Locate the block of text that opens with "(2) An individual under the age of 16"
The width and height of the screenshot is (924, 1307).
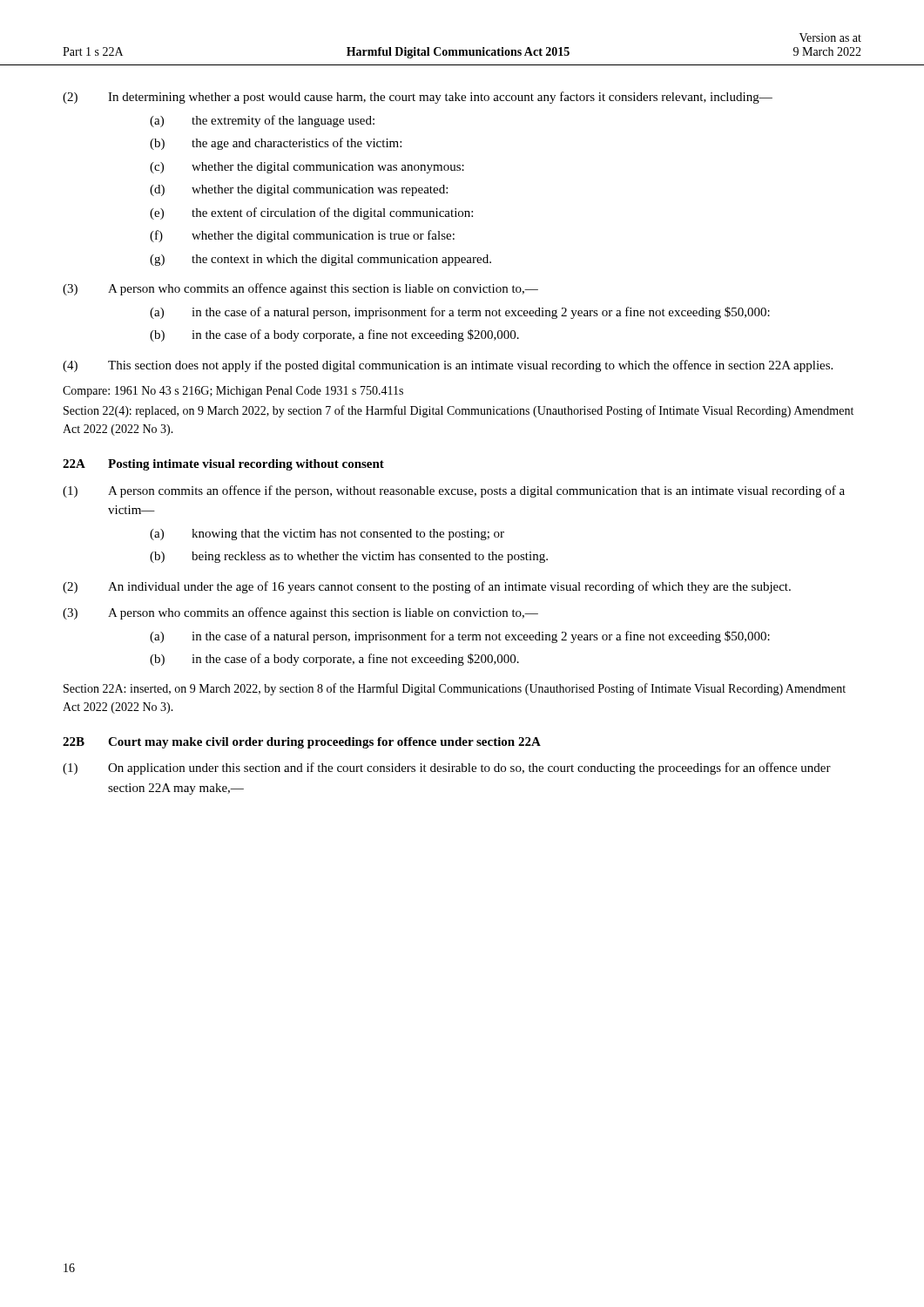462,586
